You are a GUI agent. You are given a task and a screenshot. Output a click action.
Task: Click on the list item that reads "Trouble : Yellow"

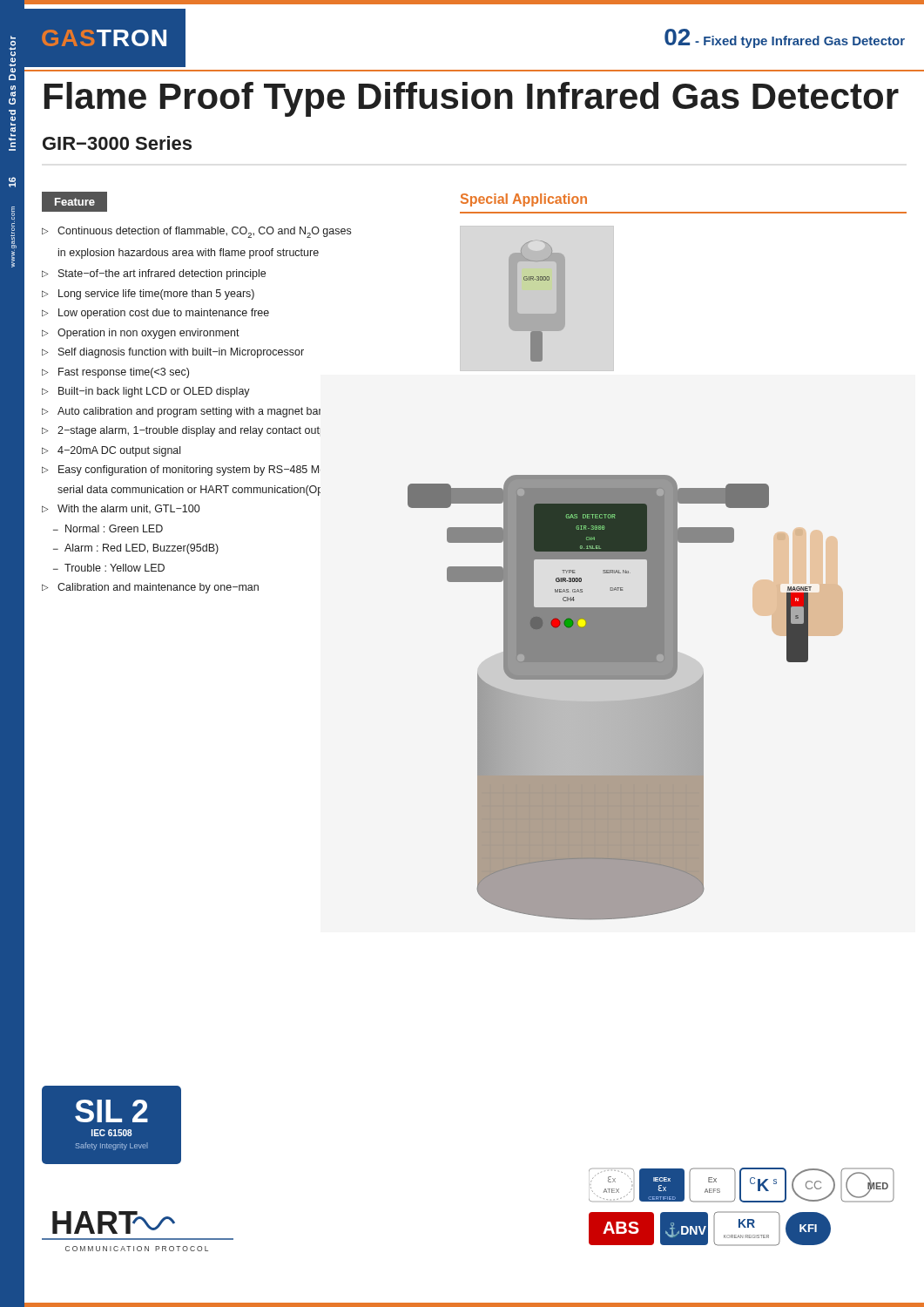[115, 568]
